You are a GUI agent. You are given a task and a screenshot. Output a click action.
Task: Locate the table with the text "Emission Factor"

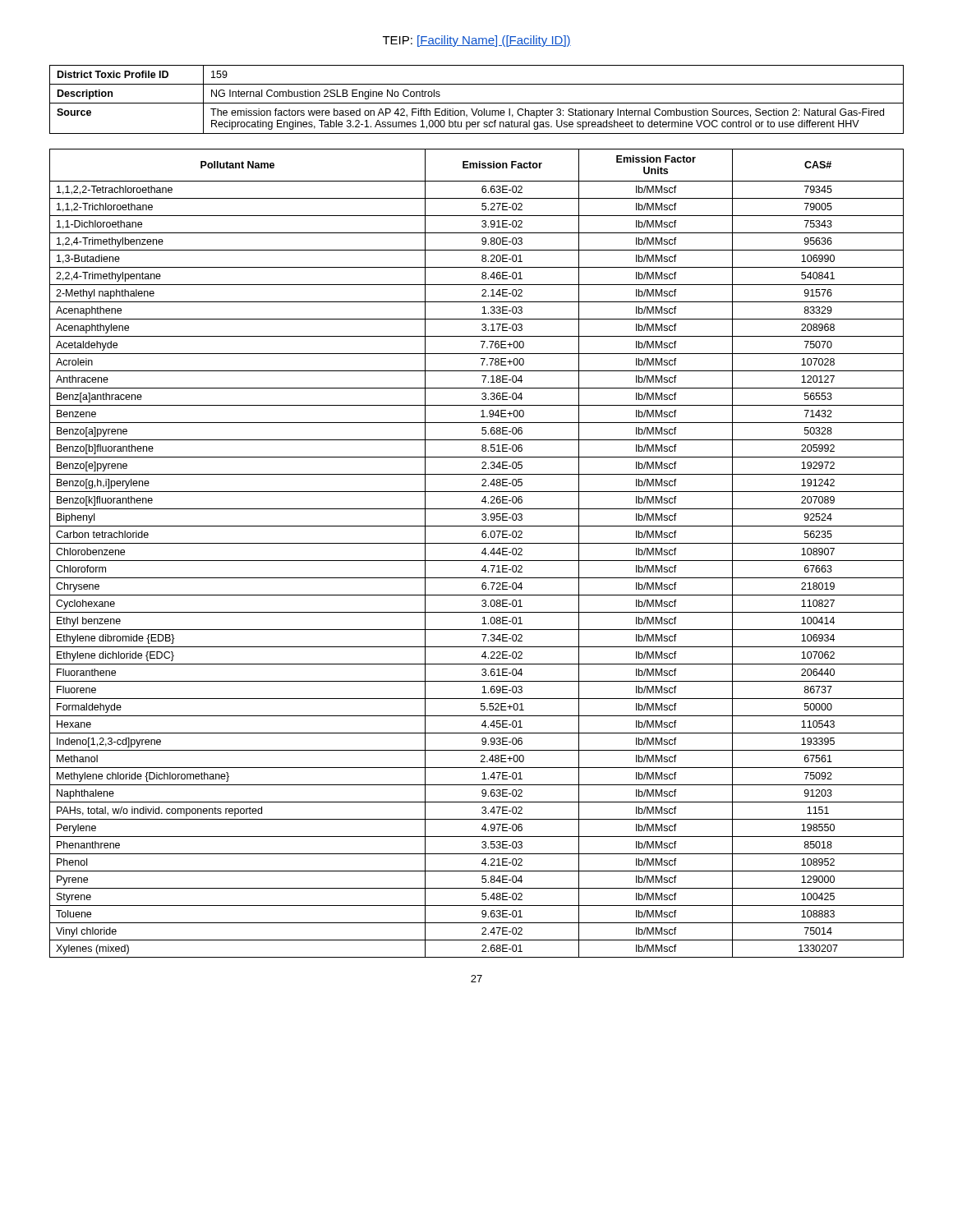click(x=476, y=553)
